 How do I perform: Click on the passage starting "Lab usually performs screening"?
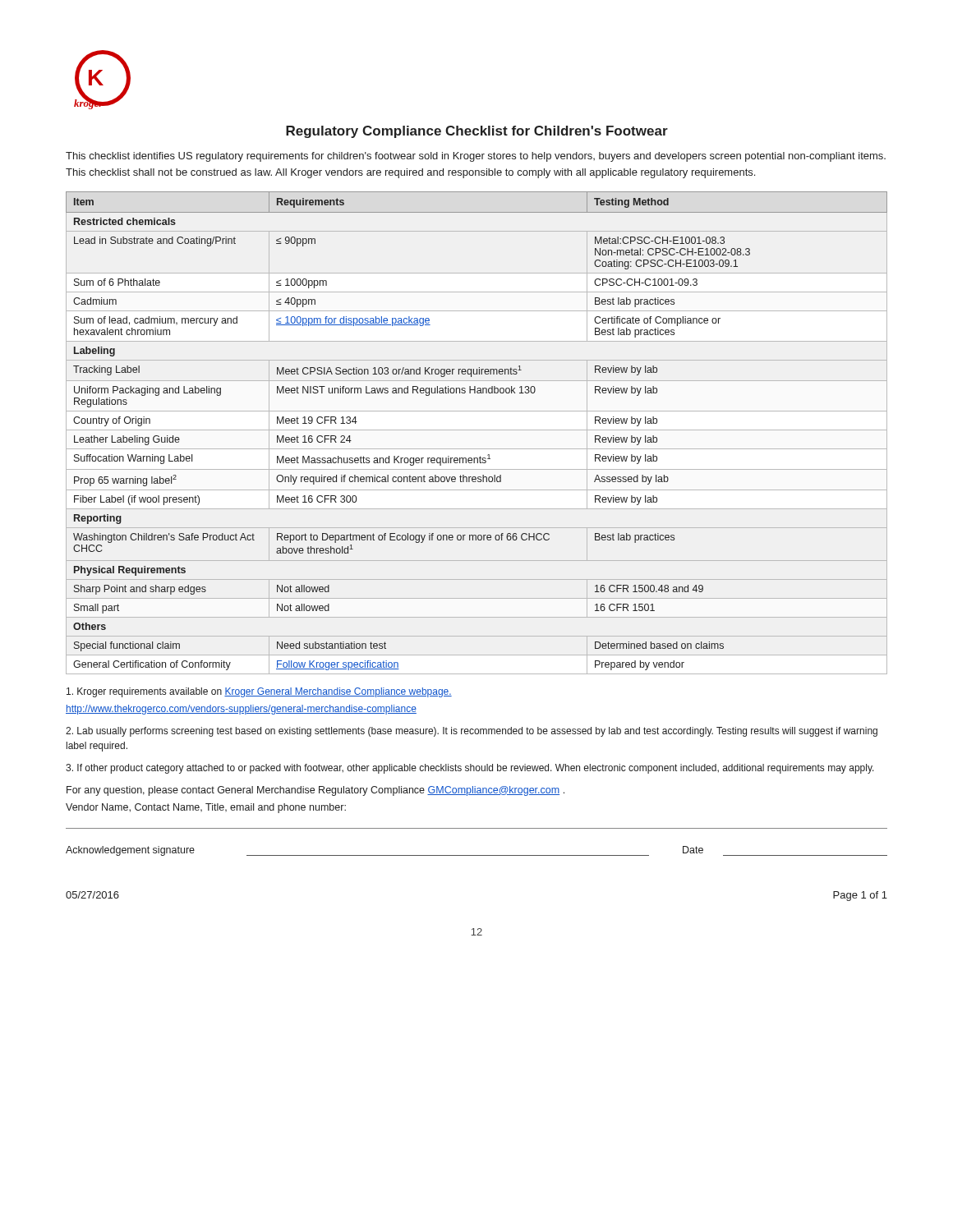pos(476,739)
